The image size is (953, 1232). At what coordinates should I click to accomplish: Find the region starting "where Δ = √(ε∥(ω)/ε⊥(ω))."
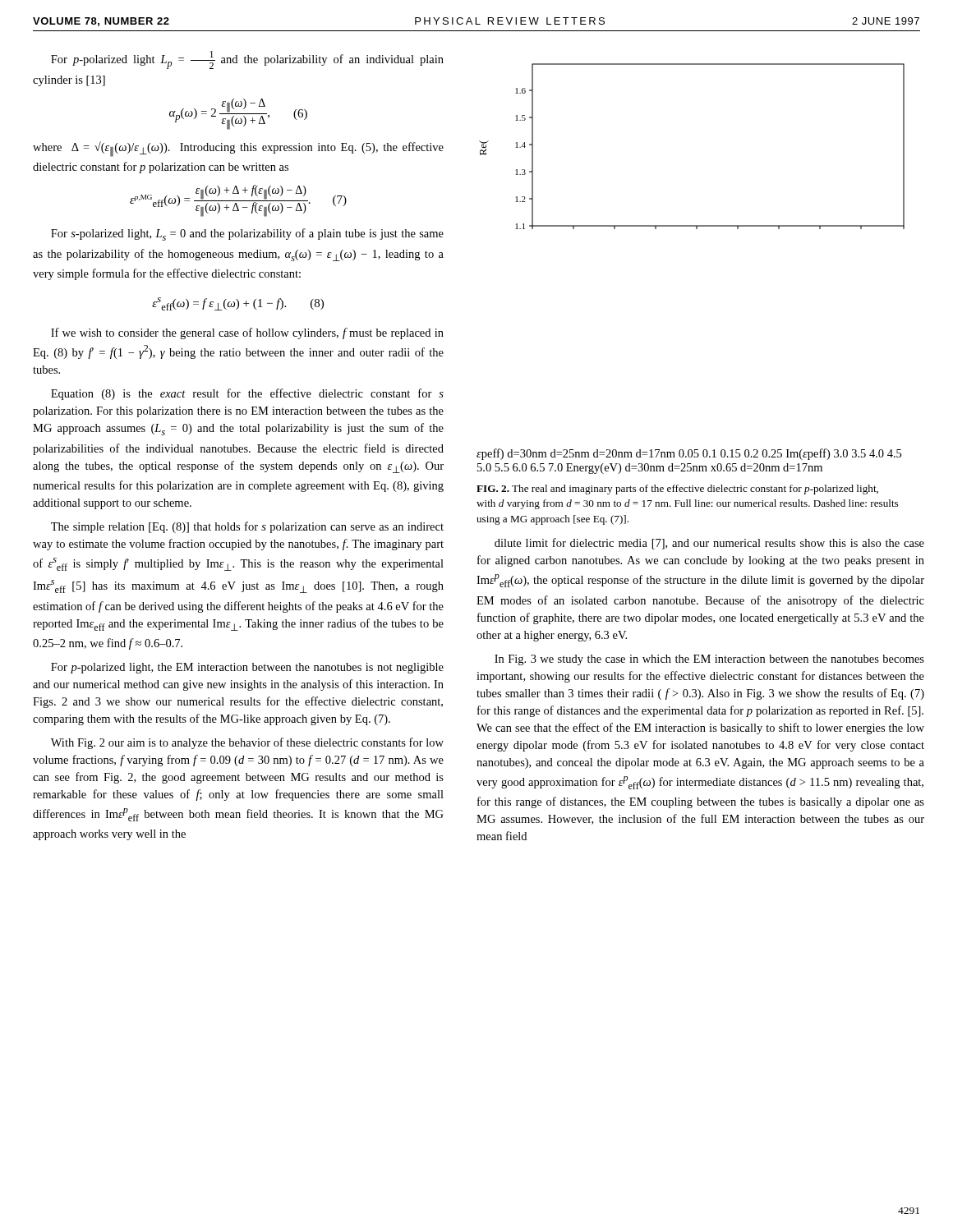click(x=238, y=157)
